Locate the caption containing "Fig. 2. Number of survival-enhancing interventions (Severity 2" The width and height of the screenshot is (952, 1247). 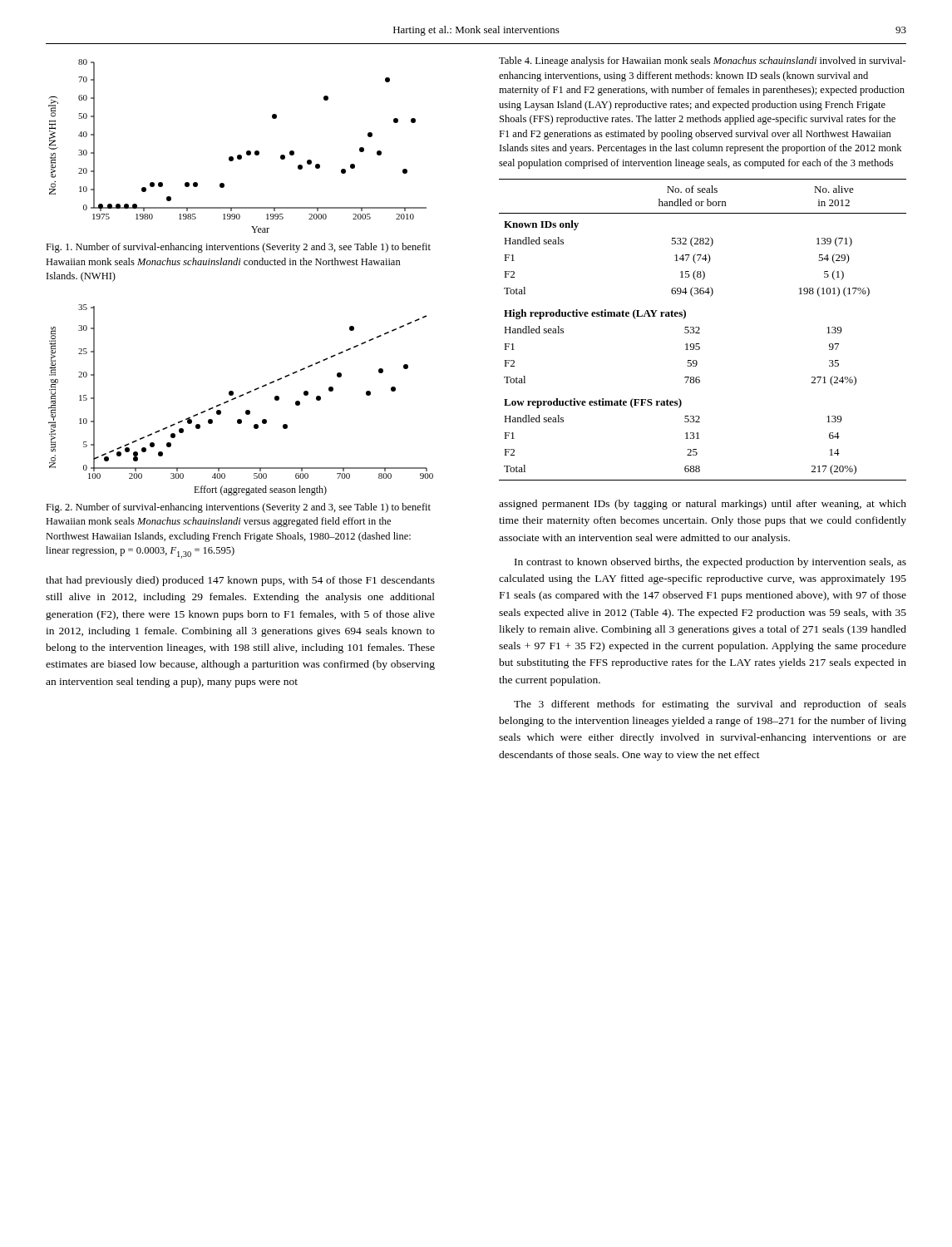click(x=238, y=530)
